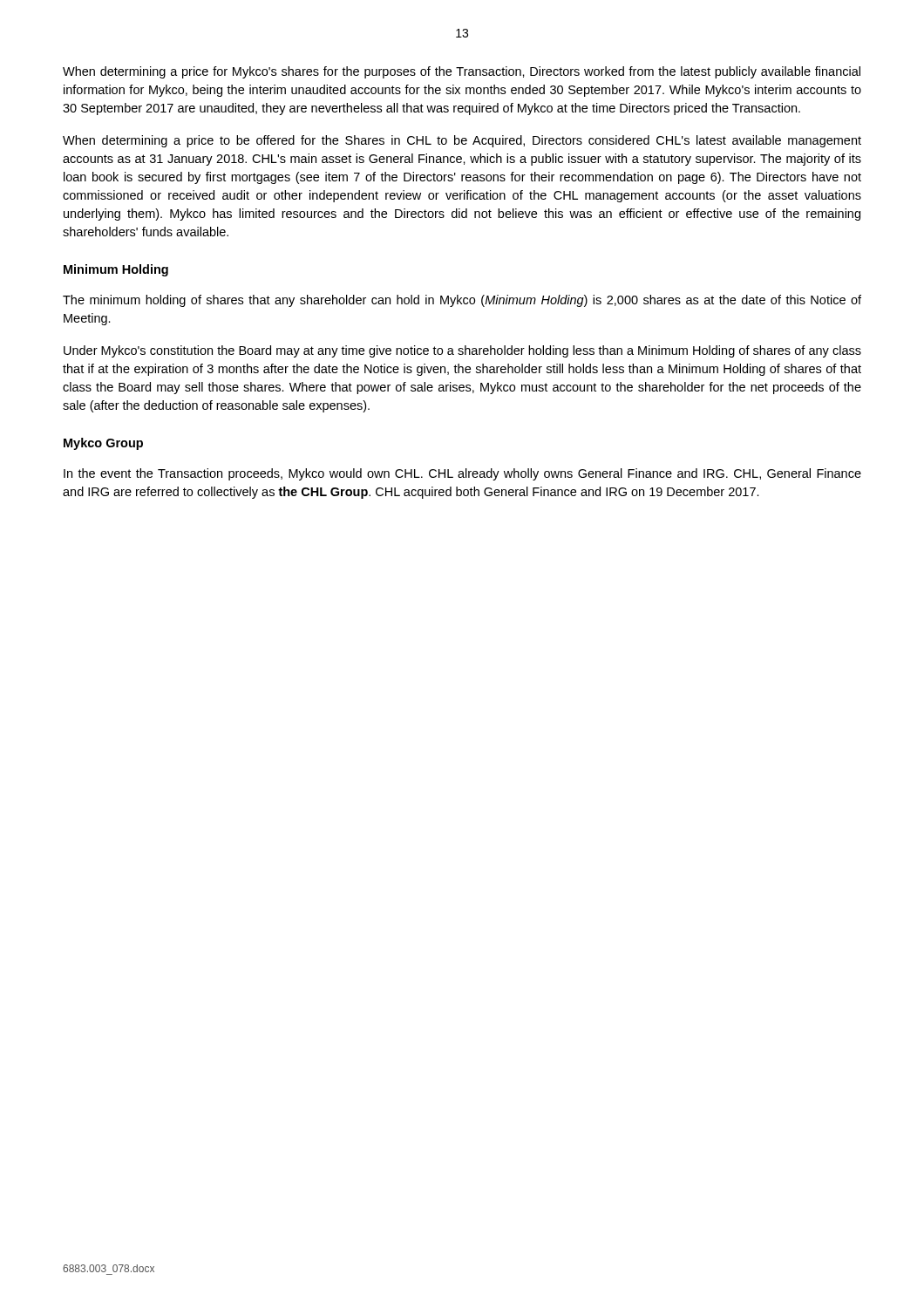The width and height of the screenshot is (924, 1308).
Task: Navigate to the text starting "Mykco Group"
Action: click(103, 443)
